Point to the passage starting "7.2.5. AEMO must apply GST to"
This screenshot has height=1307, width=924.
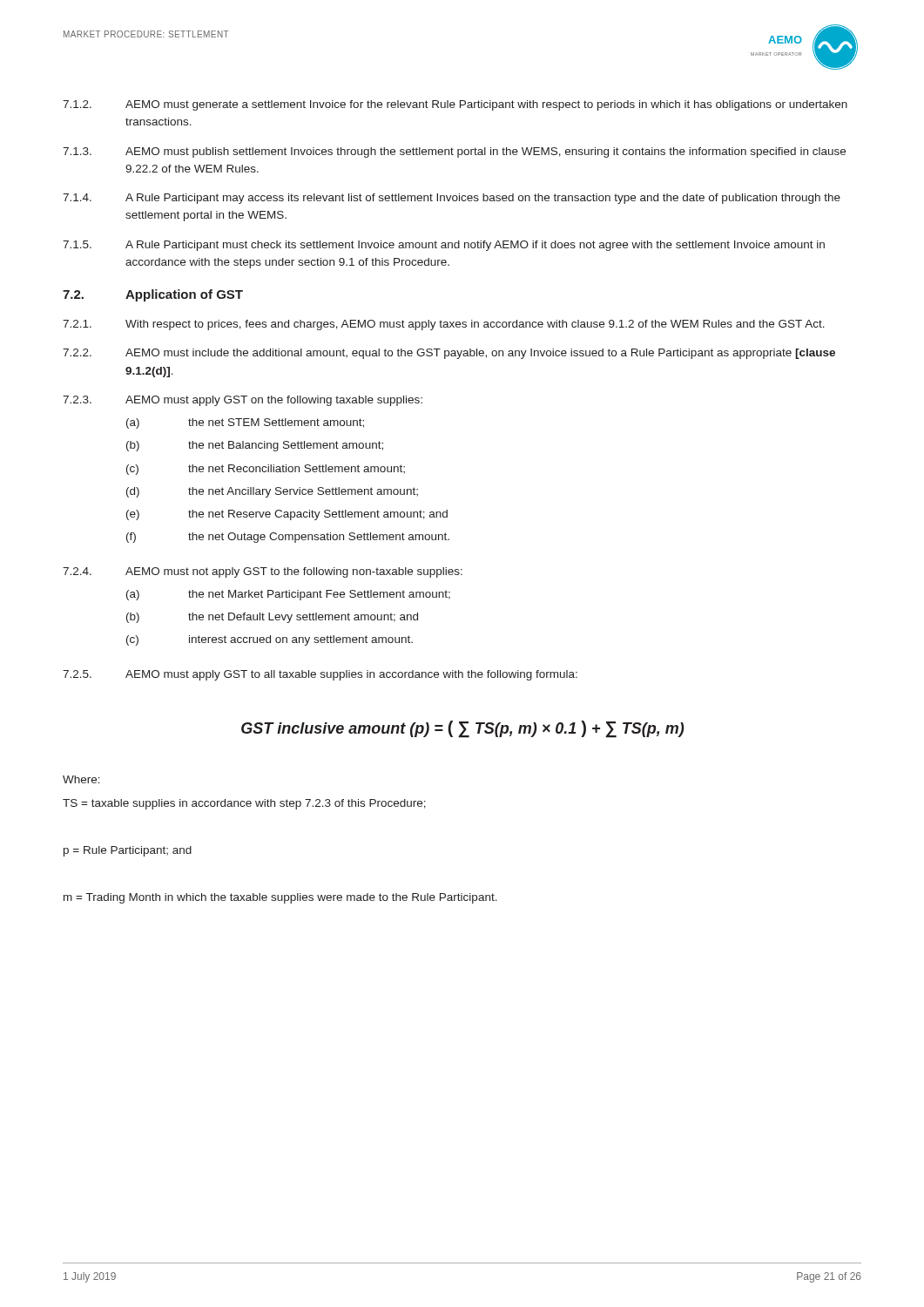click(x=462, y=674)
